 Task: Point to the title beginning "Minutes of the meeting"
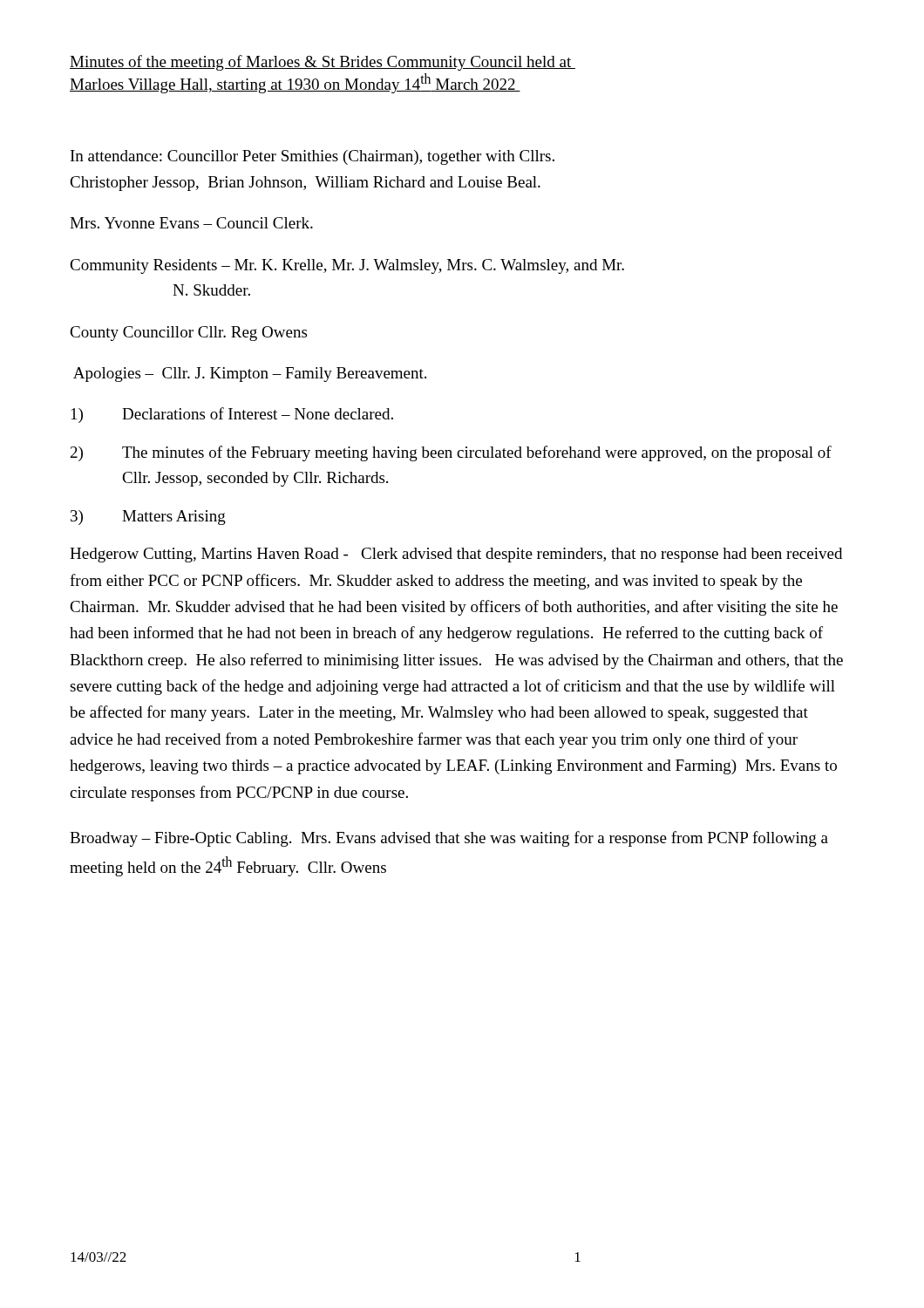(323, 73)
